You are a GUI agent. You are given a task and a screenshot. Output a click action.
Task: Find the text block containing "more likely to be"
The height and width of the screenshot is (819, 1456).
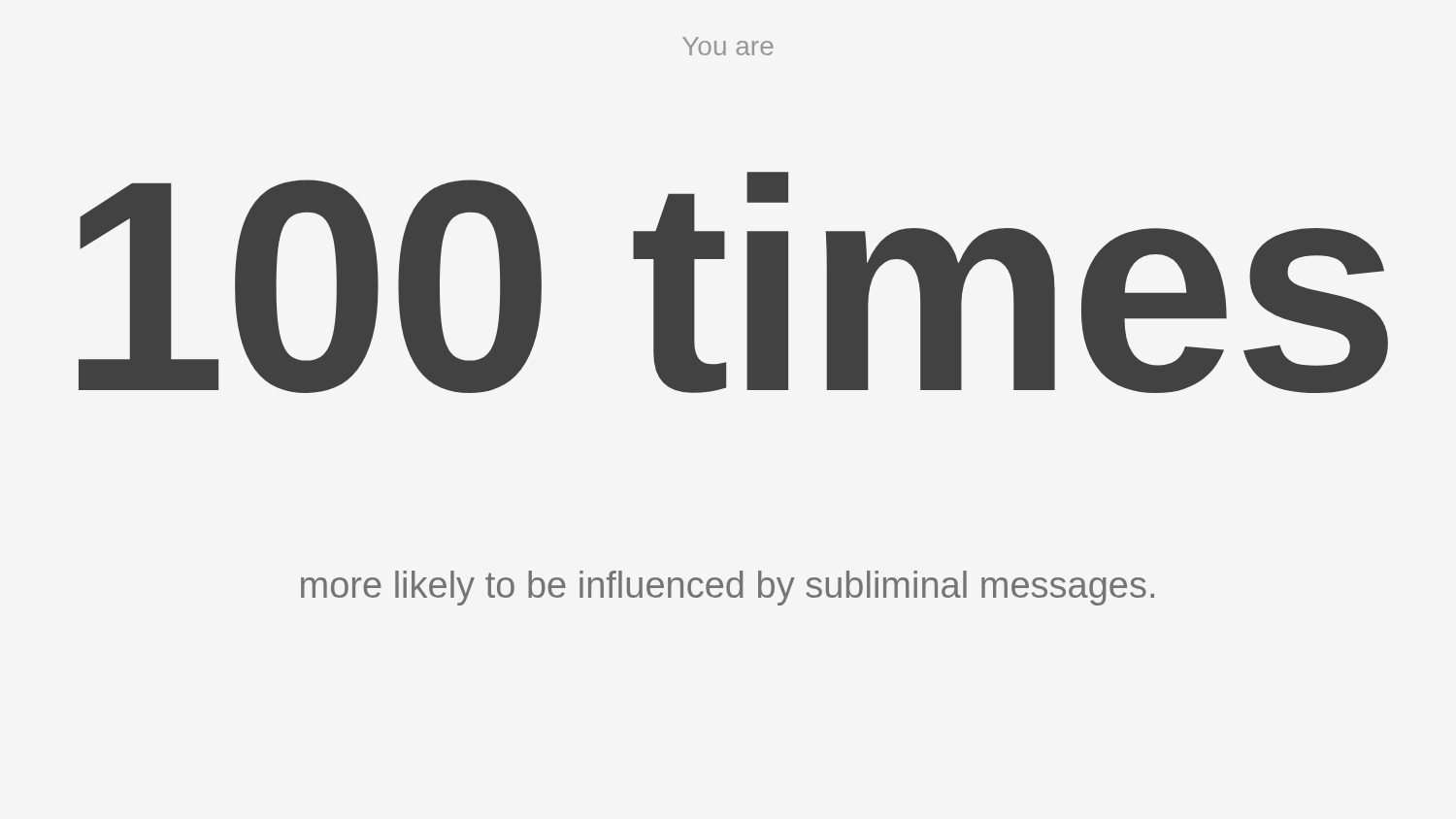728,585
